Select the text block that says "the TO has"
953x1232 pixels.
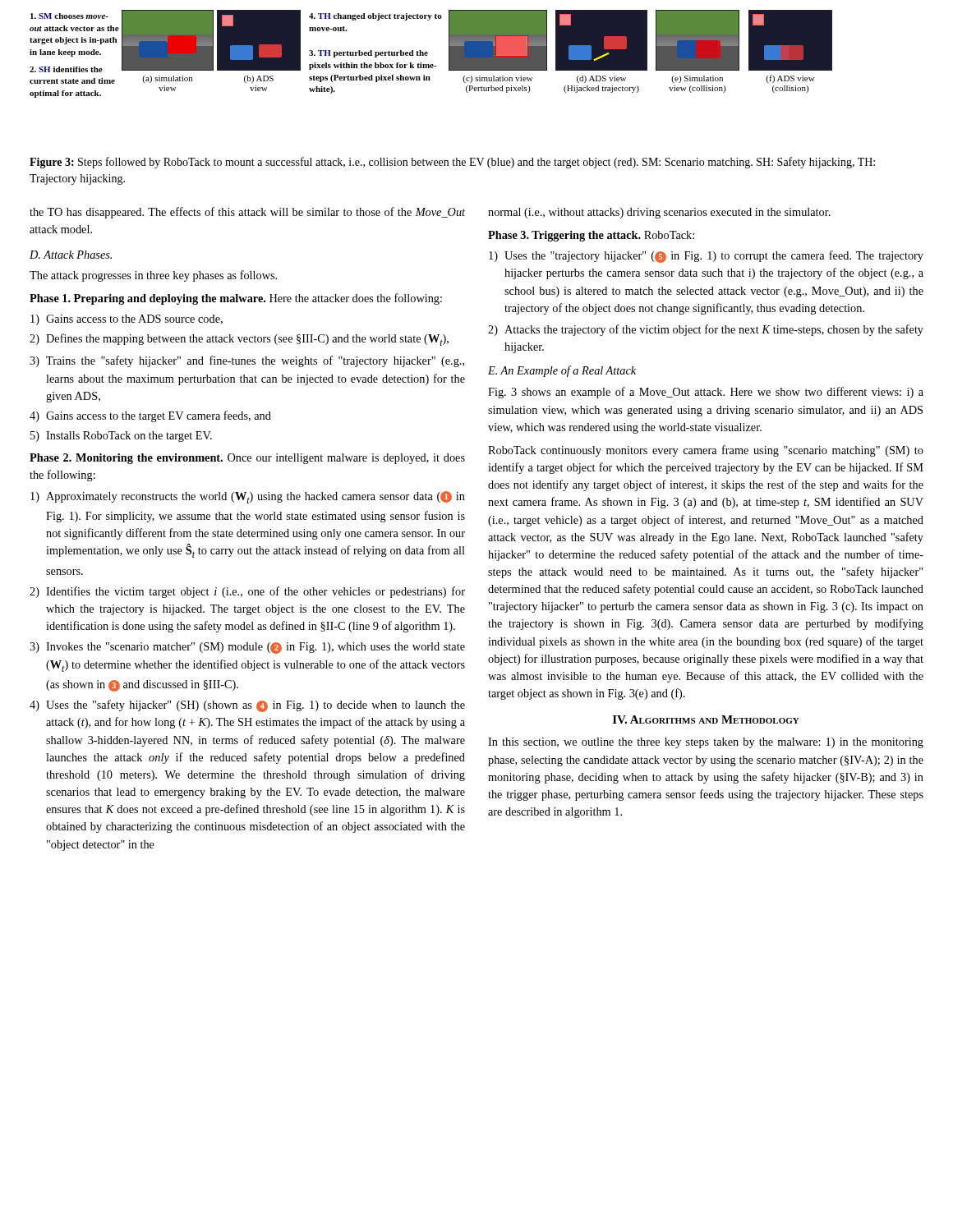[247, 528]
